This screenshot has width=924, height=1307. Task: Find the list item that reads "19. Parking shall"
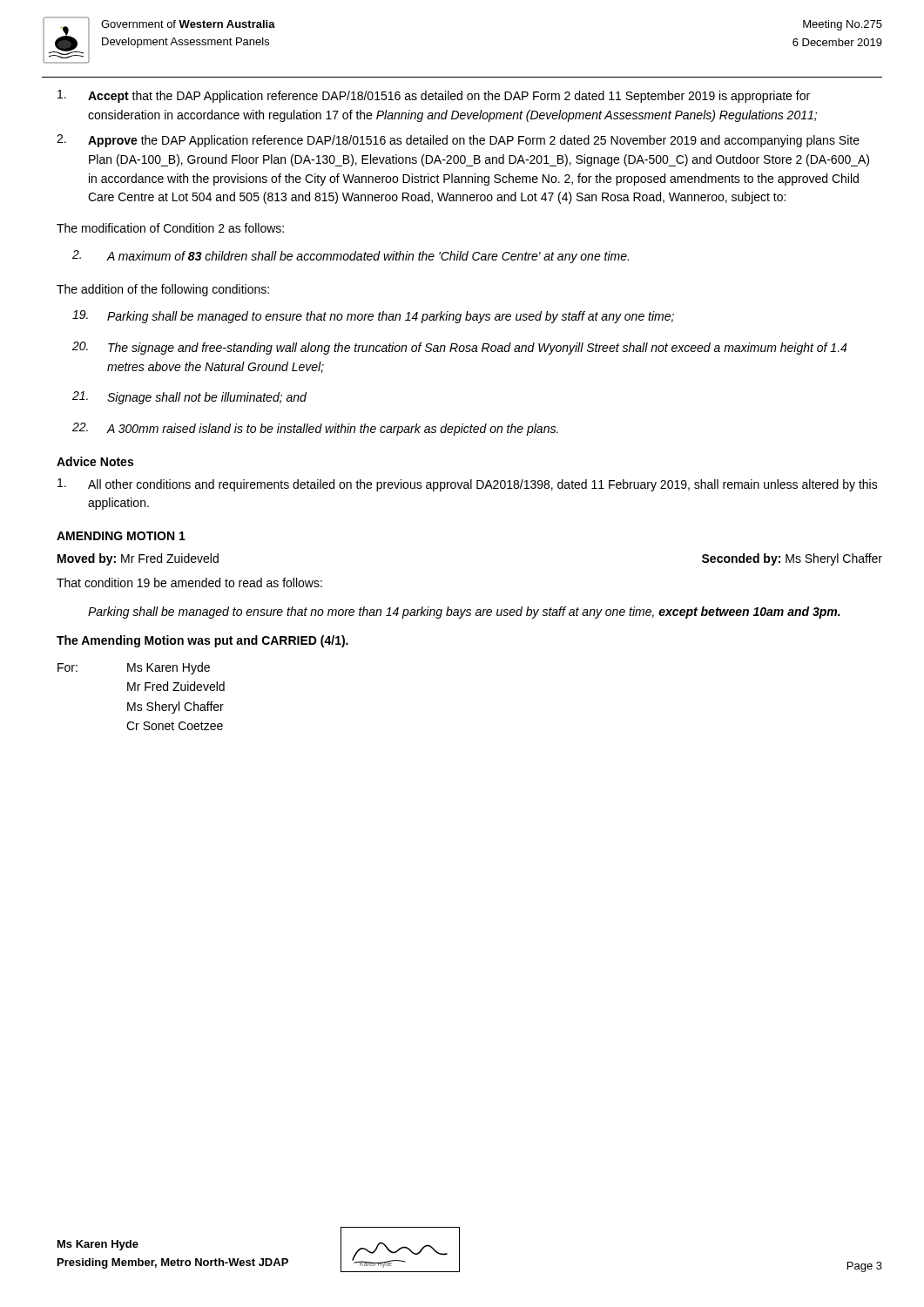pos(477,317)
